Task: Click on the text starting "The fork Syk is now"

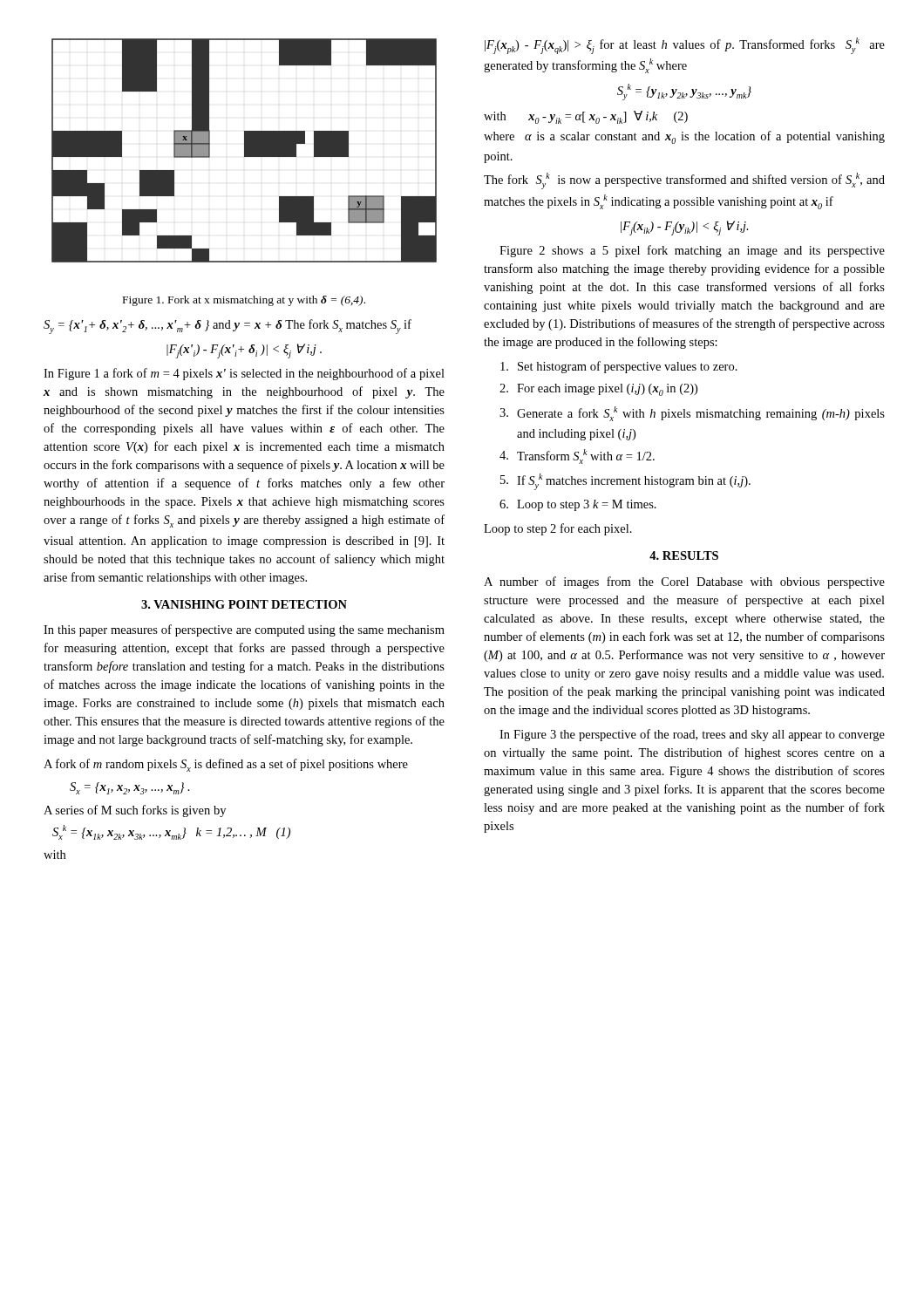Action: 684,191
